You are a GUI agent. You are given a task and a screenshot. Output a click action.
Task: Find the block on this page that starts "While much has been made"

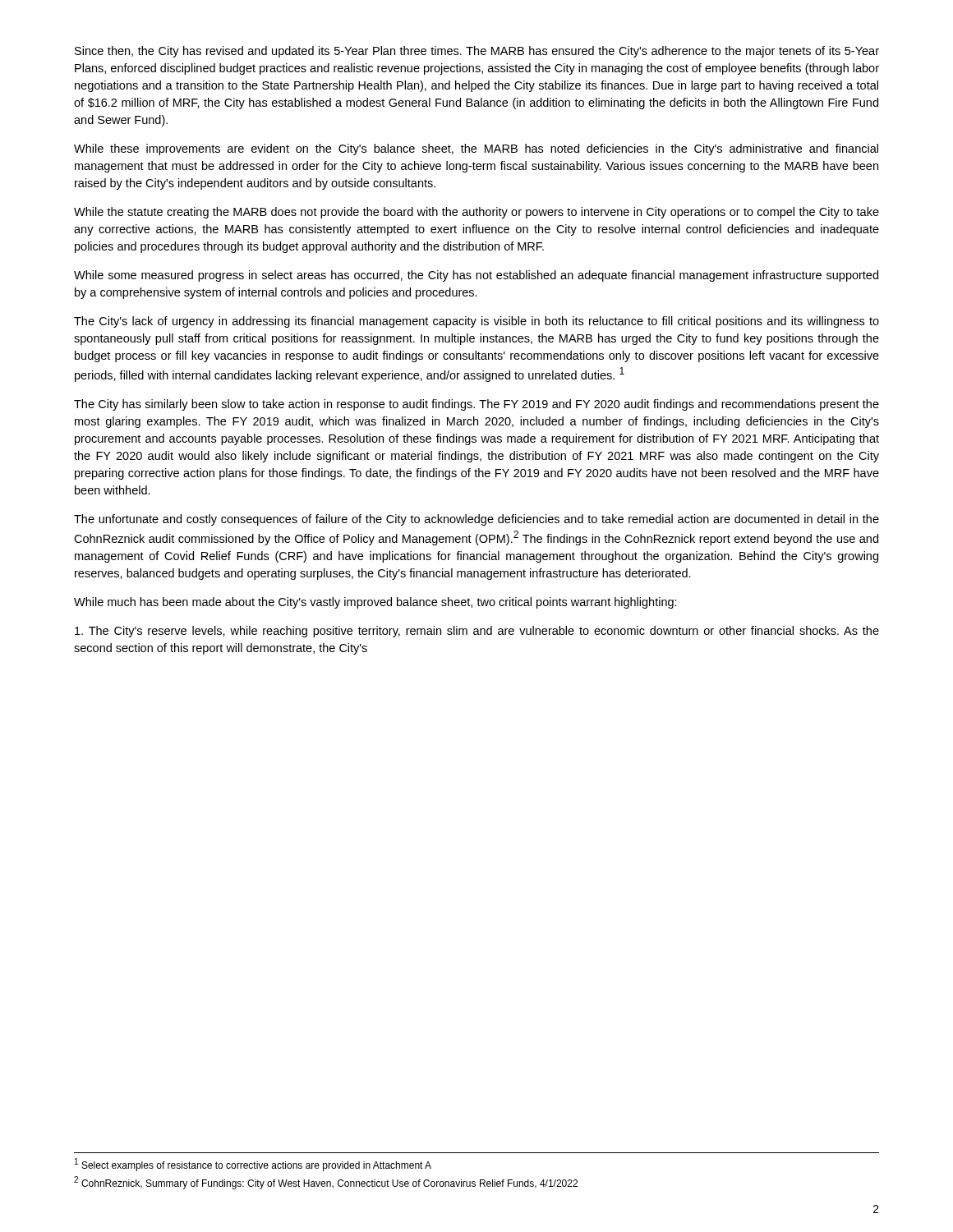click(x=376, y=602)
